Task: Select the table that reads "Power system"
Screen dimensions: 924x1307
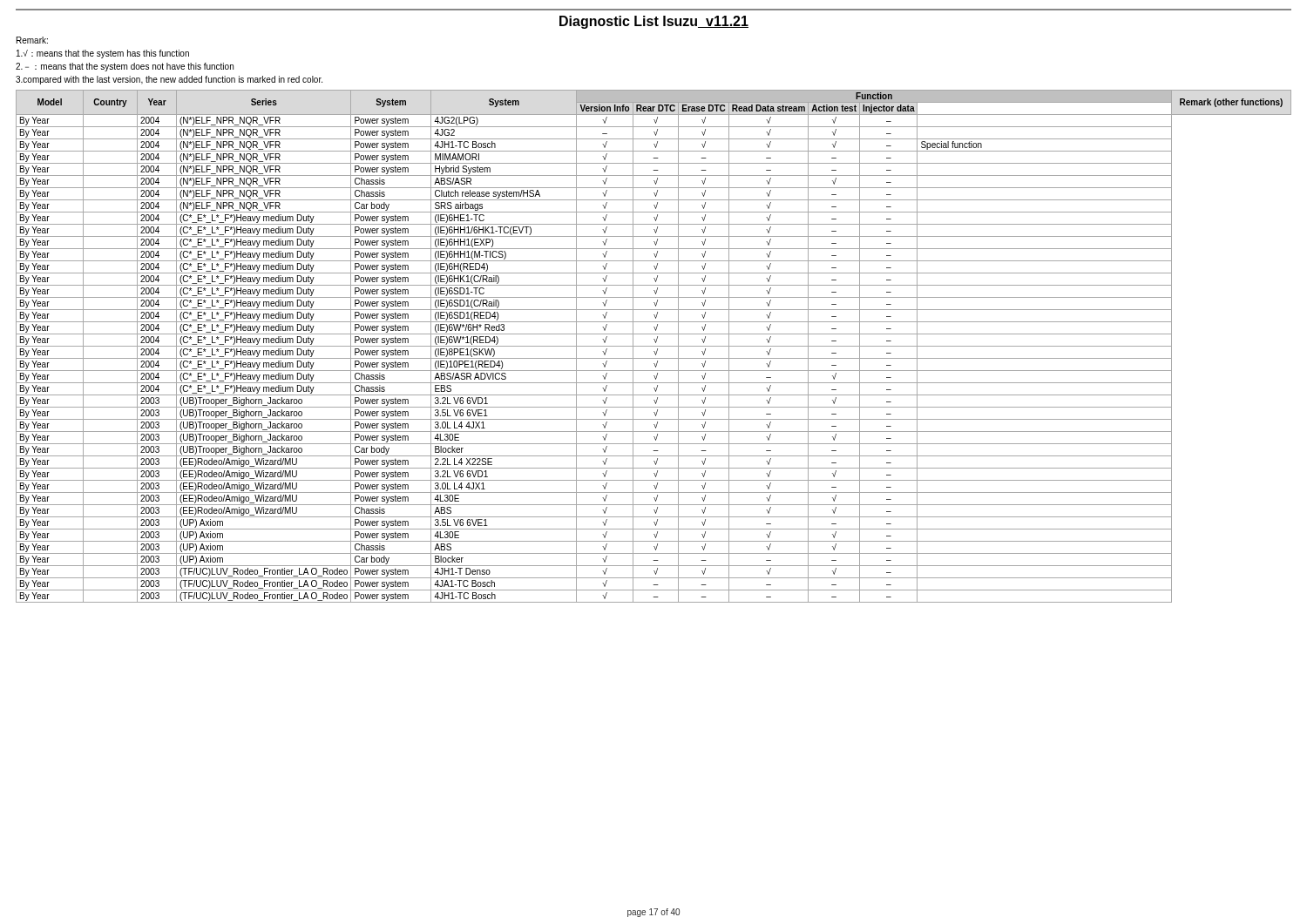Action: pyautogui.click(x=654, y=346)
